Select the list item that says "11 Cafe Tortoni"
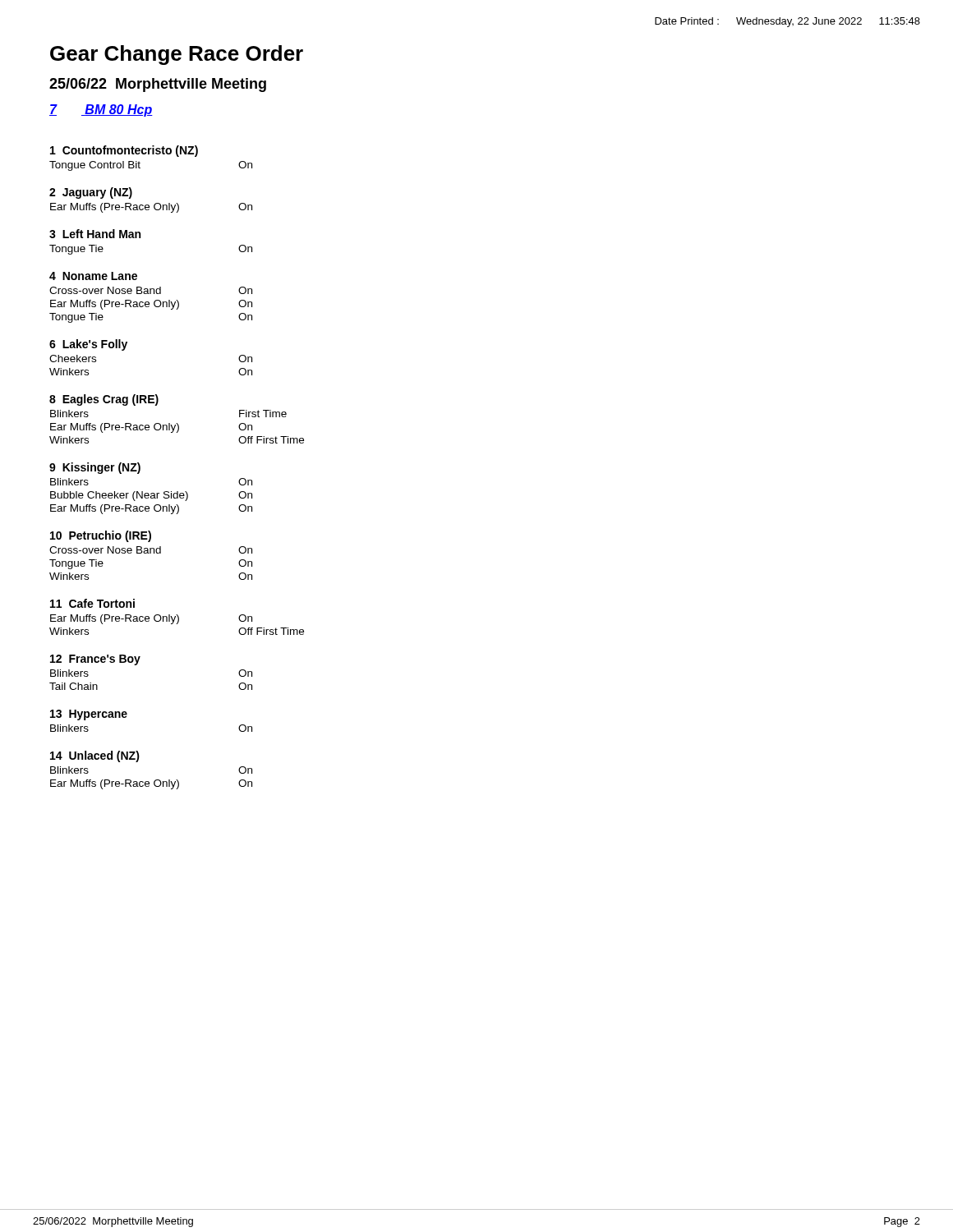Image resolution: width=953 pixels, height=1232 pixels. [255, 617]
